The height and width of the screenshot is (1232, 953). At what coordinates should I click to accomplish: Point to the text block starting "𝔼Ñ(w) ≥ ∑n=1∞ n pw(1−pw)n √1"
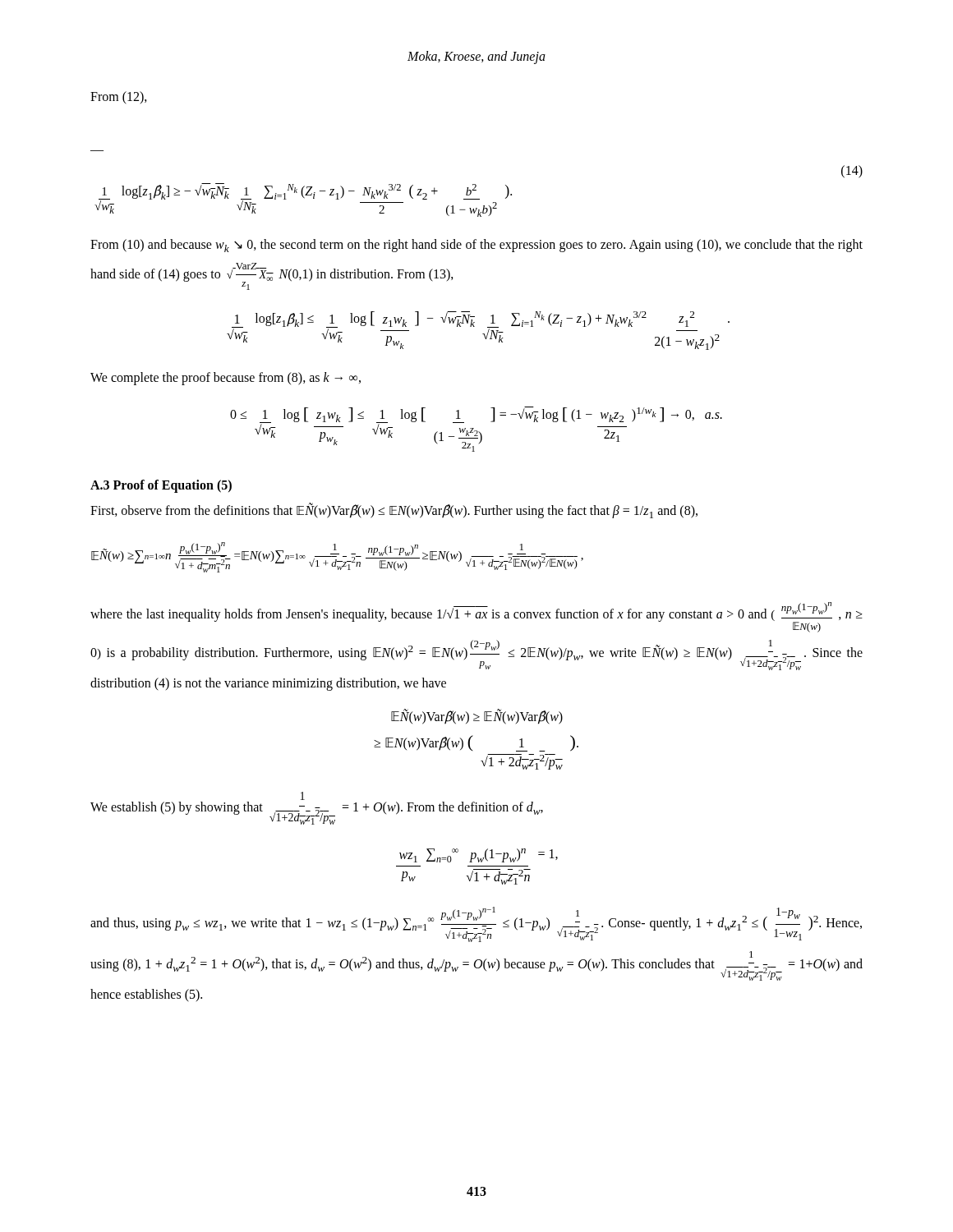click(x=337, y=556)
